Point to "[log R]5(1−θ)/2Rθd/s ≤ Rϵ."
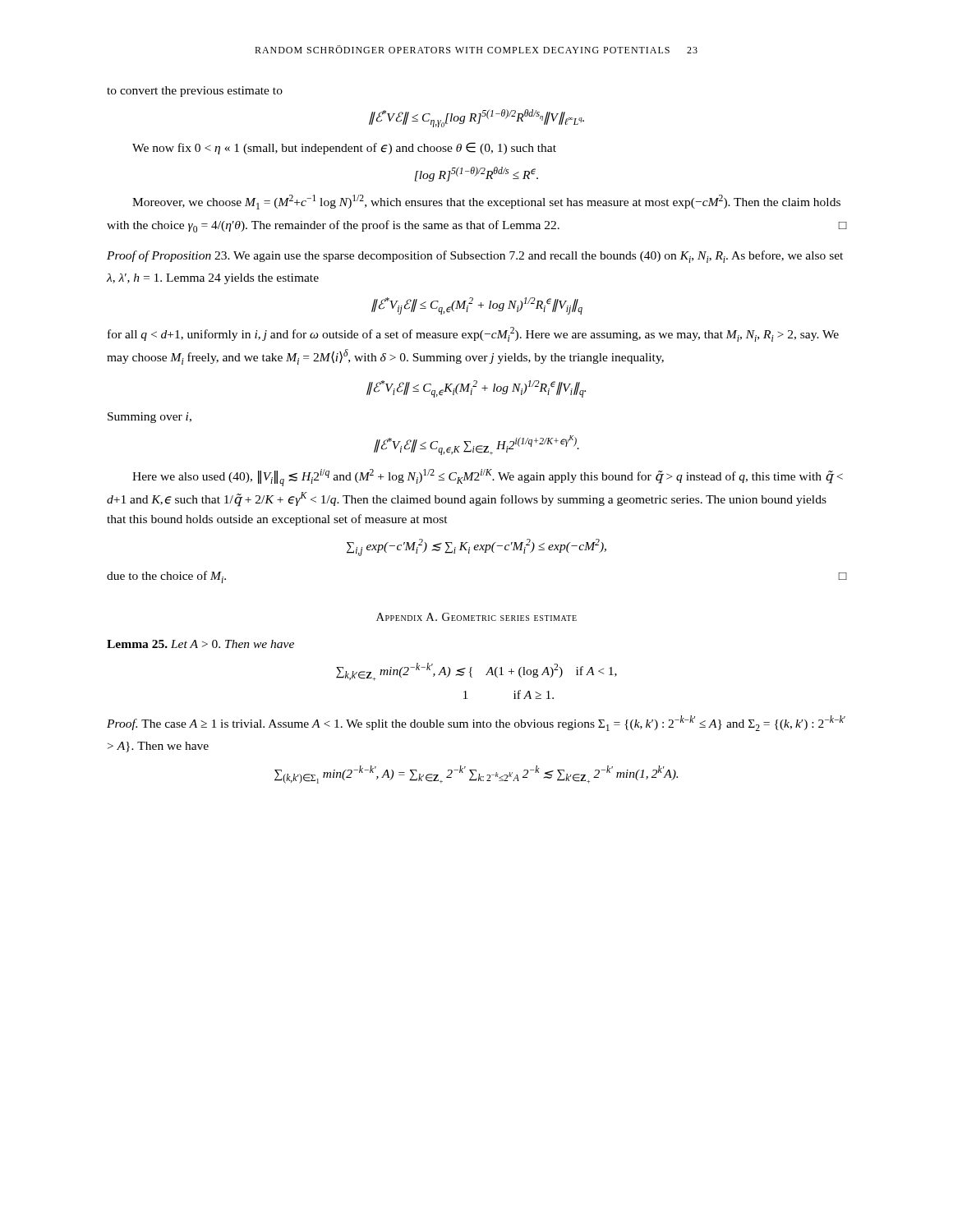The height and width of the screenshot is (1232, 953). (476, 174)
